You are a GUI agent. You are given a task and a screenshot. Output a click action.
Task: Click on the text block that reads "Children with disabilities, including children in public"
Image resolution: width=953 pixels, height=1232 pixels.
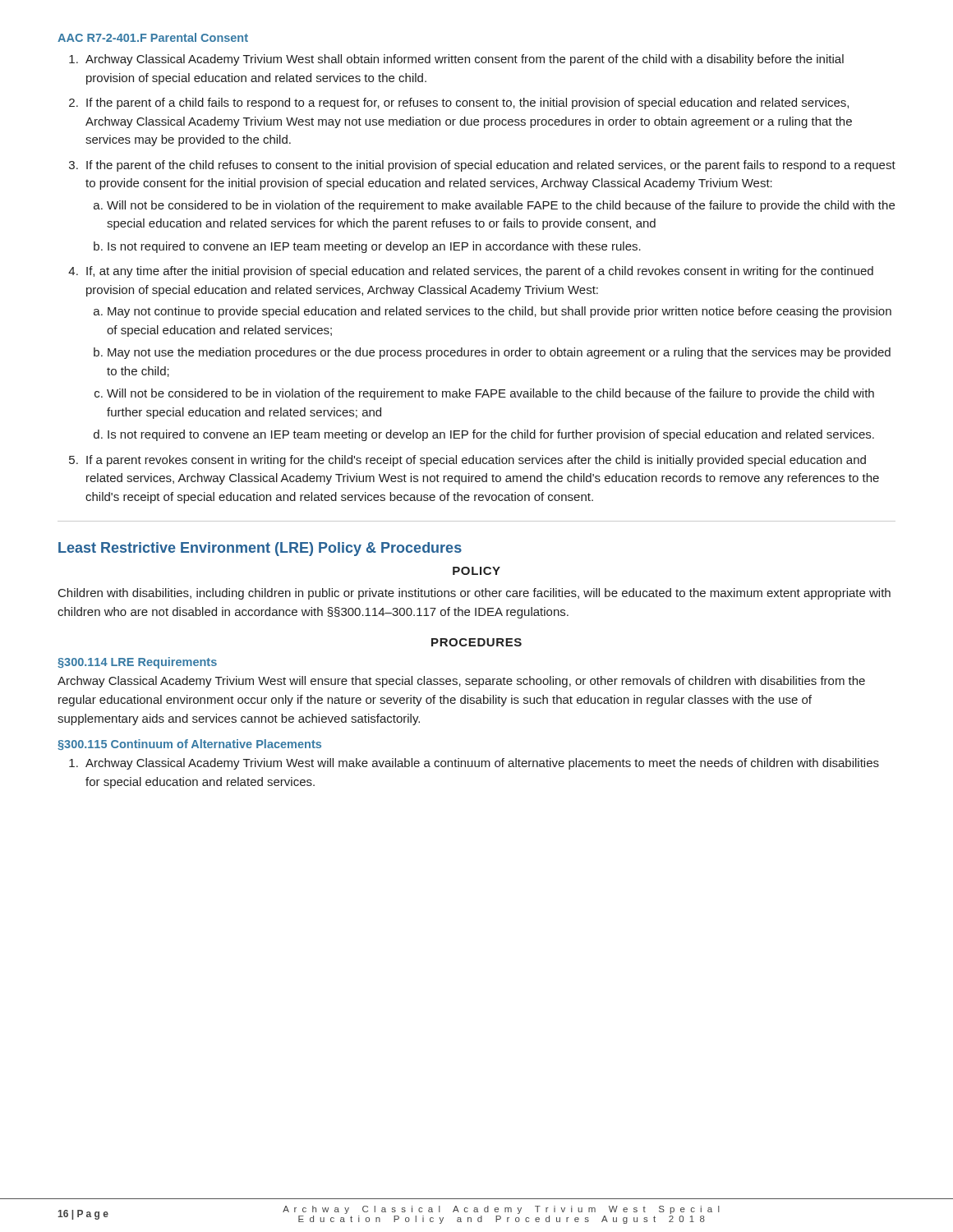click(x=474, y=602)
